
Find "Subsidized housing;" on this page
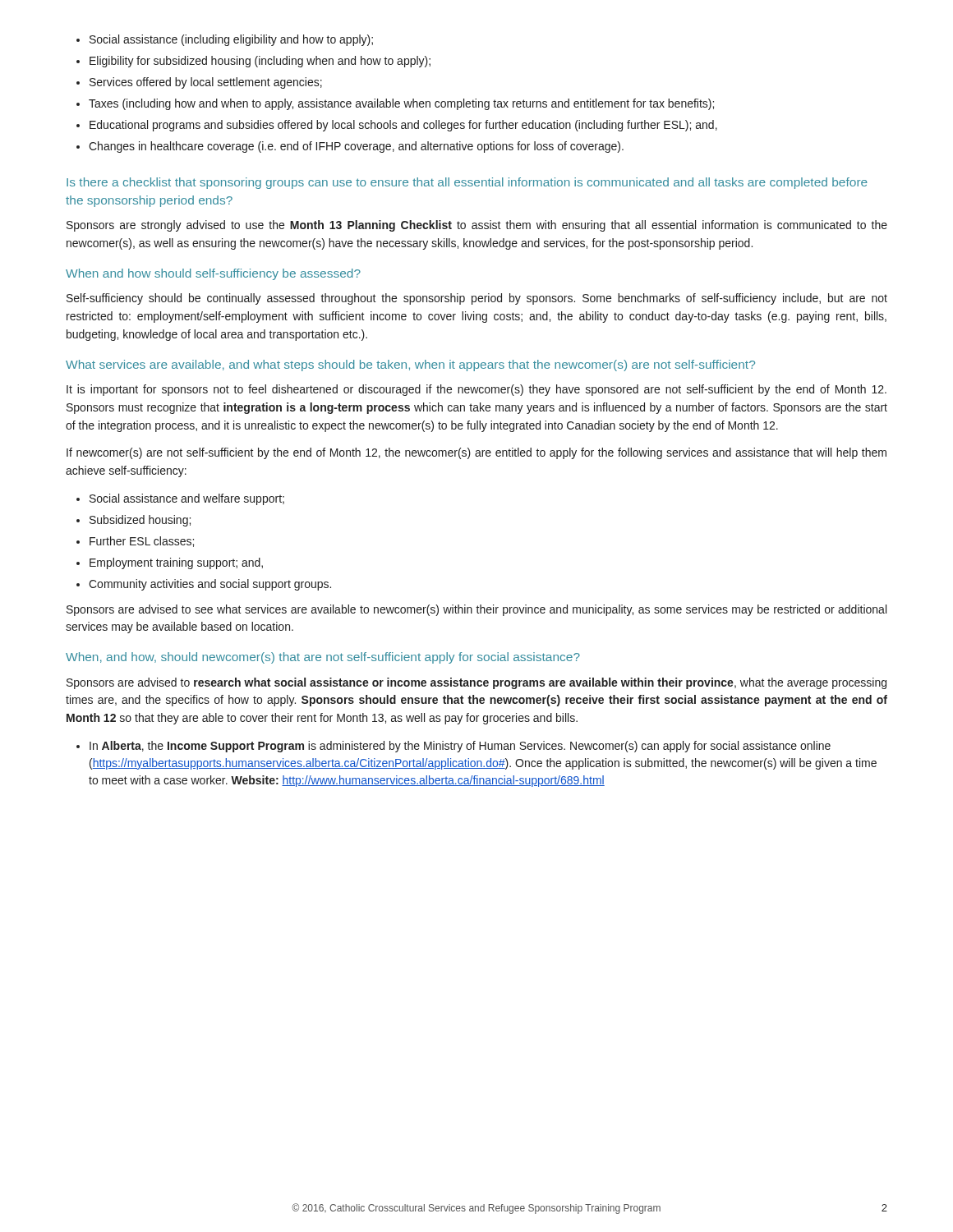tap(140, 521)
